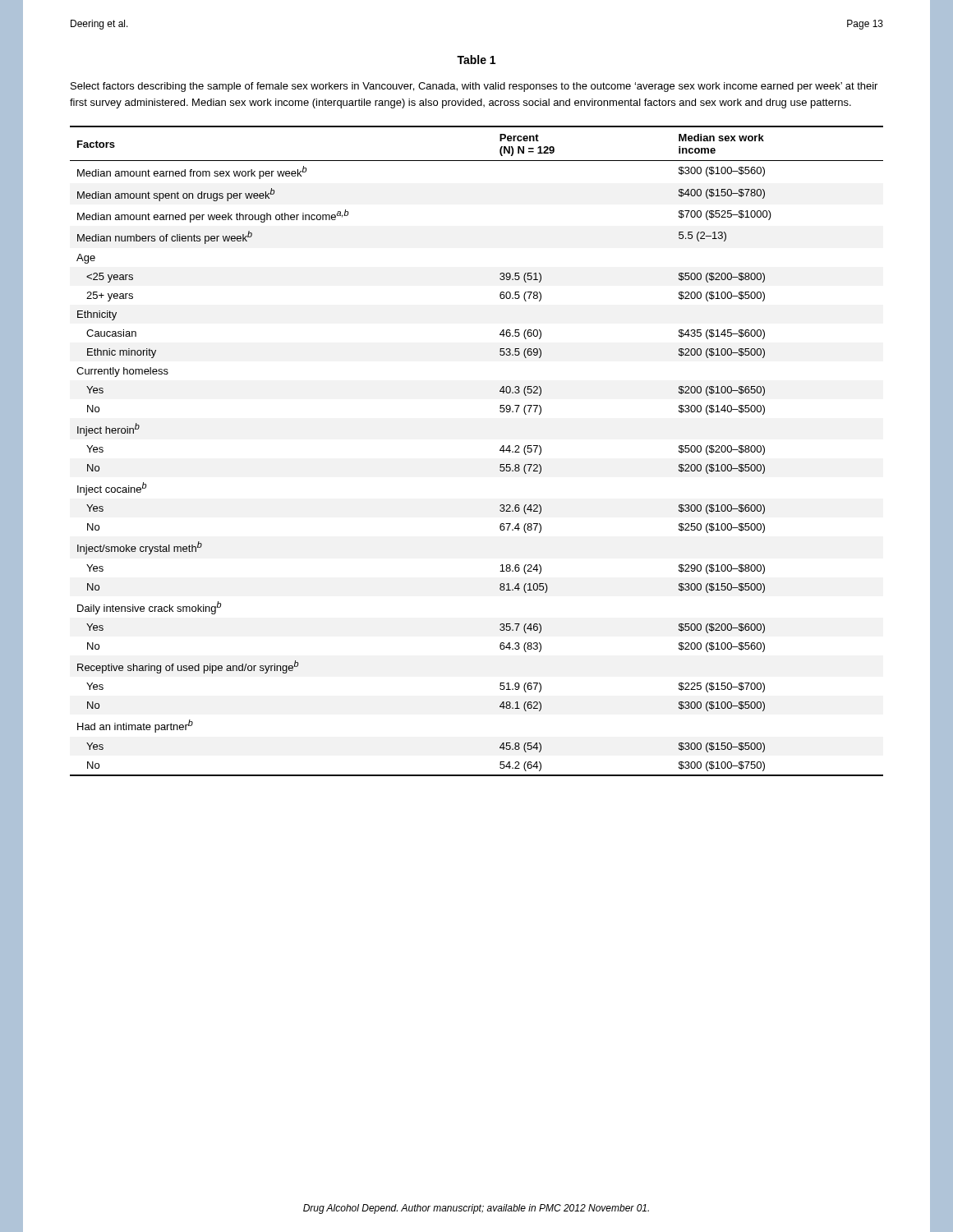This screenshot has height=1232, width=953.
Task: Find the title with the text "Table 1"
Action: coord(476,60)
